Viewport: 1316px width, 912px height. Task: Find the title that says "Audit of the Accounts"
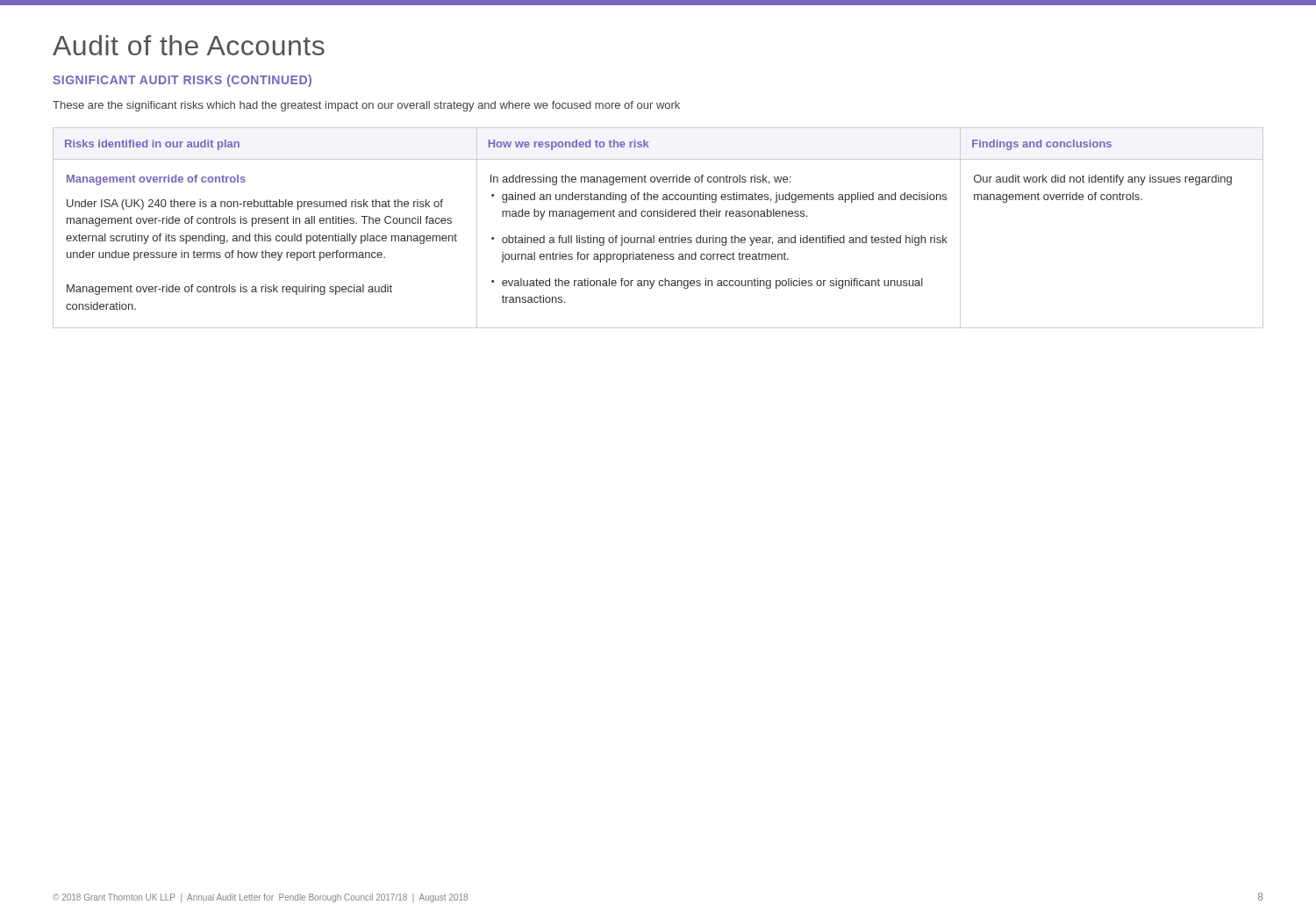pos(189,46)
